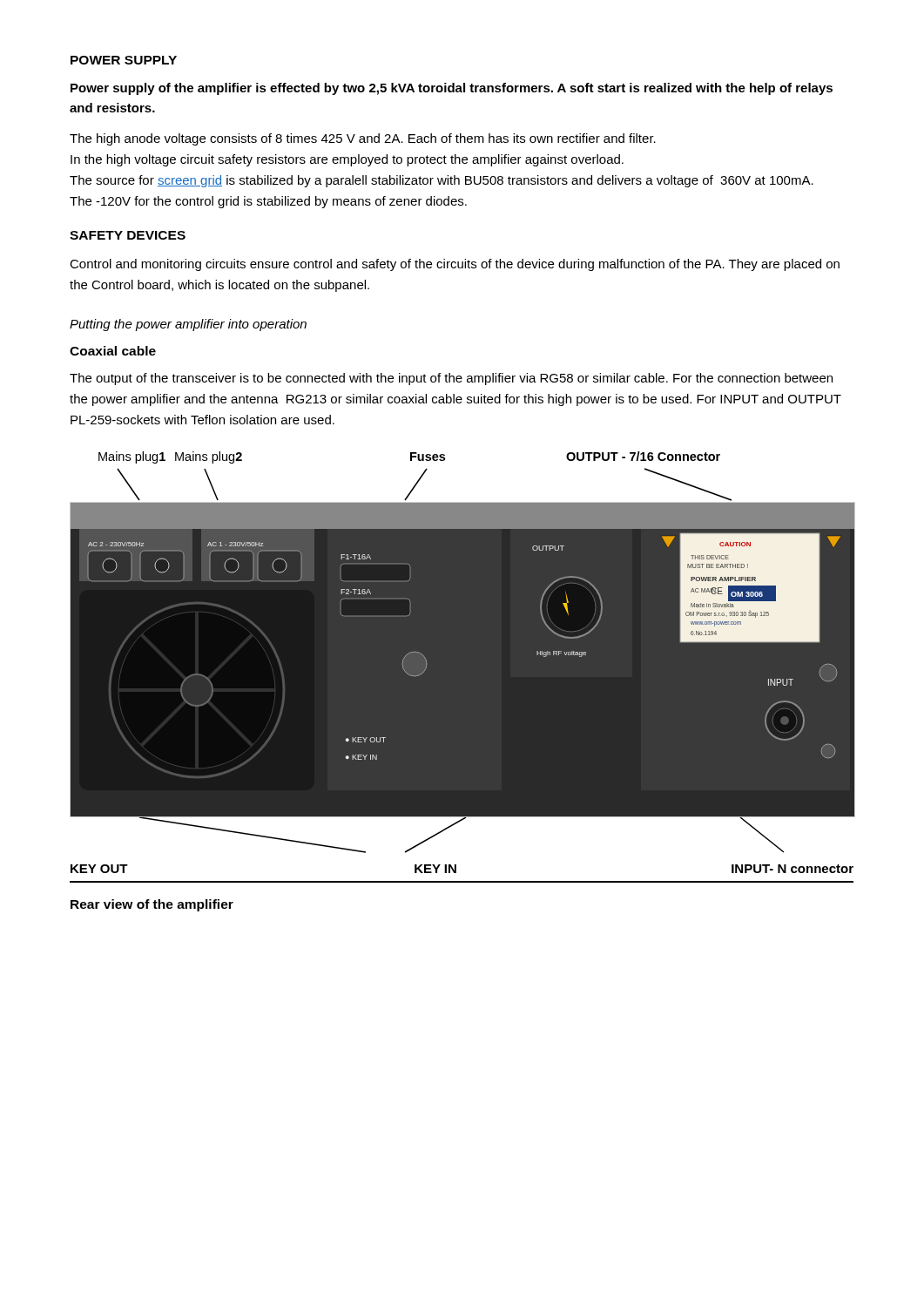
Task: Locate the block of text that opens with "Control and monitoring circuits ensure"
Action: [455, 274]
